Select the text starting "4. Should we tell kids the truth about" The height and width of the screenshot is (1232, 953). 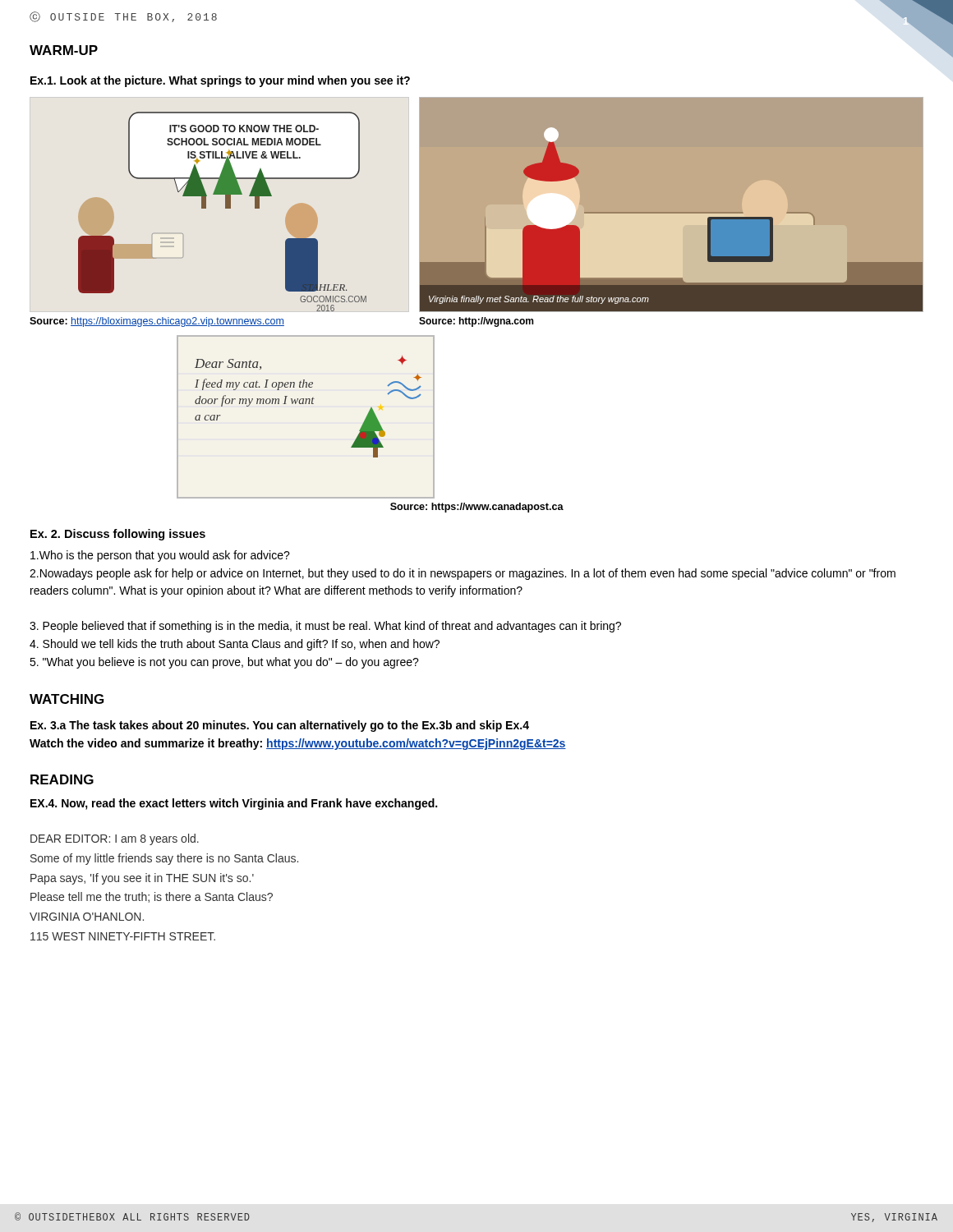[x=235, y=644]
